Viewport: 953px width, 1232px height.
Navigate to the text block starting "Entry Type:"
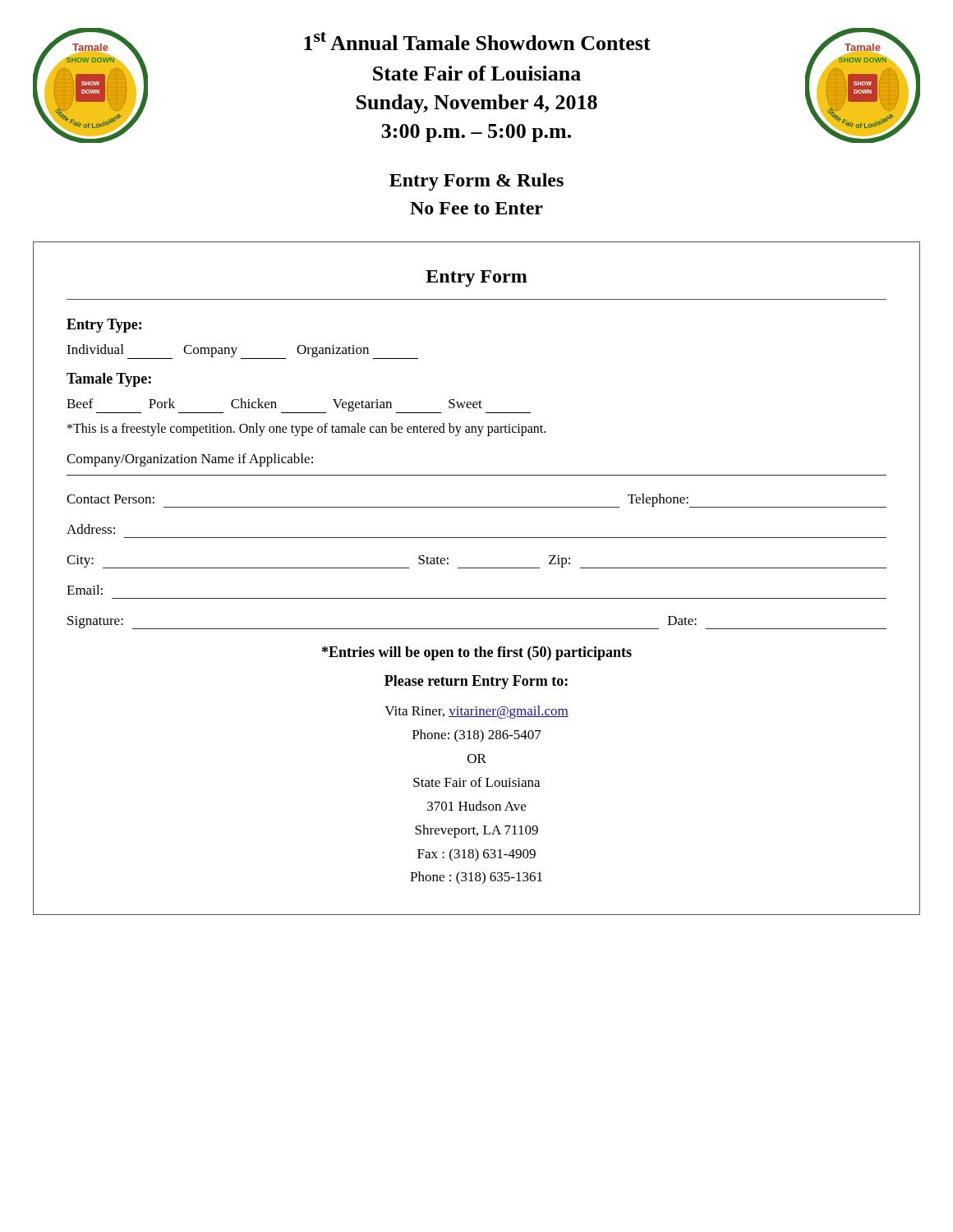click(105, 325)
